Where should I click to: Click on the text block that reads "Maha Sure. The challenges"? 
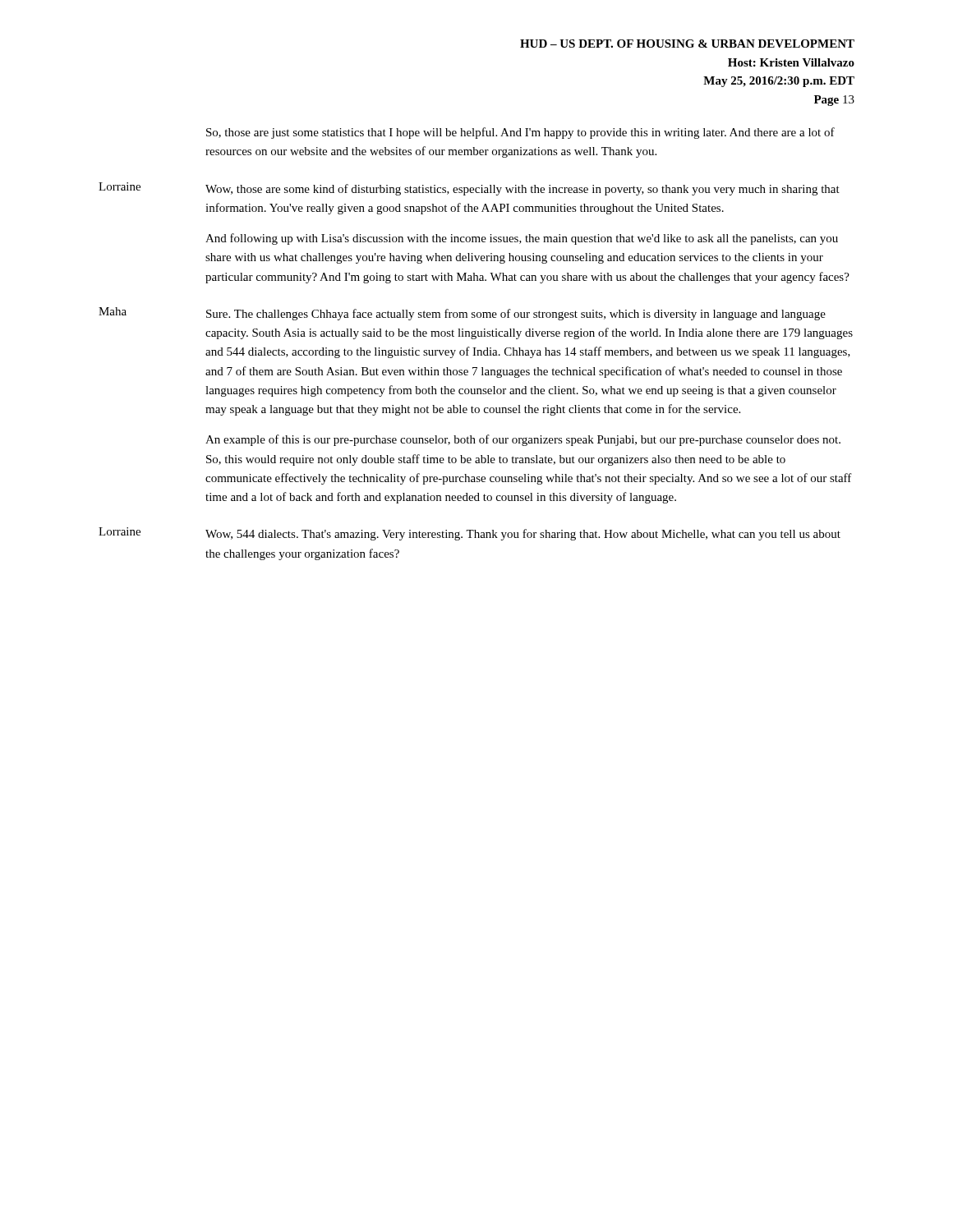pos(476,406)
